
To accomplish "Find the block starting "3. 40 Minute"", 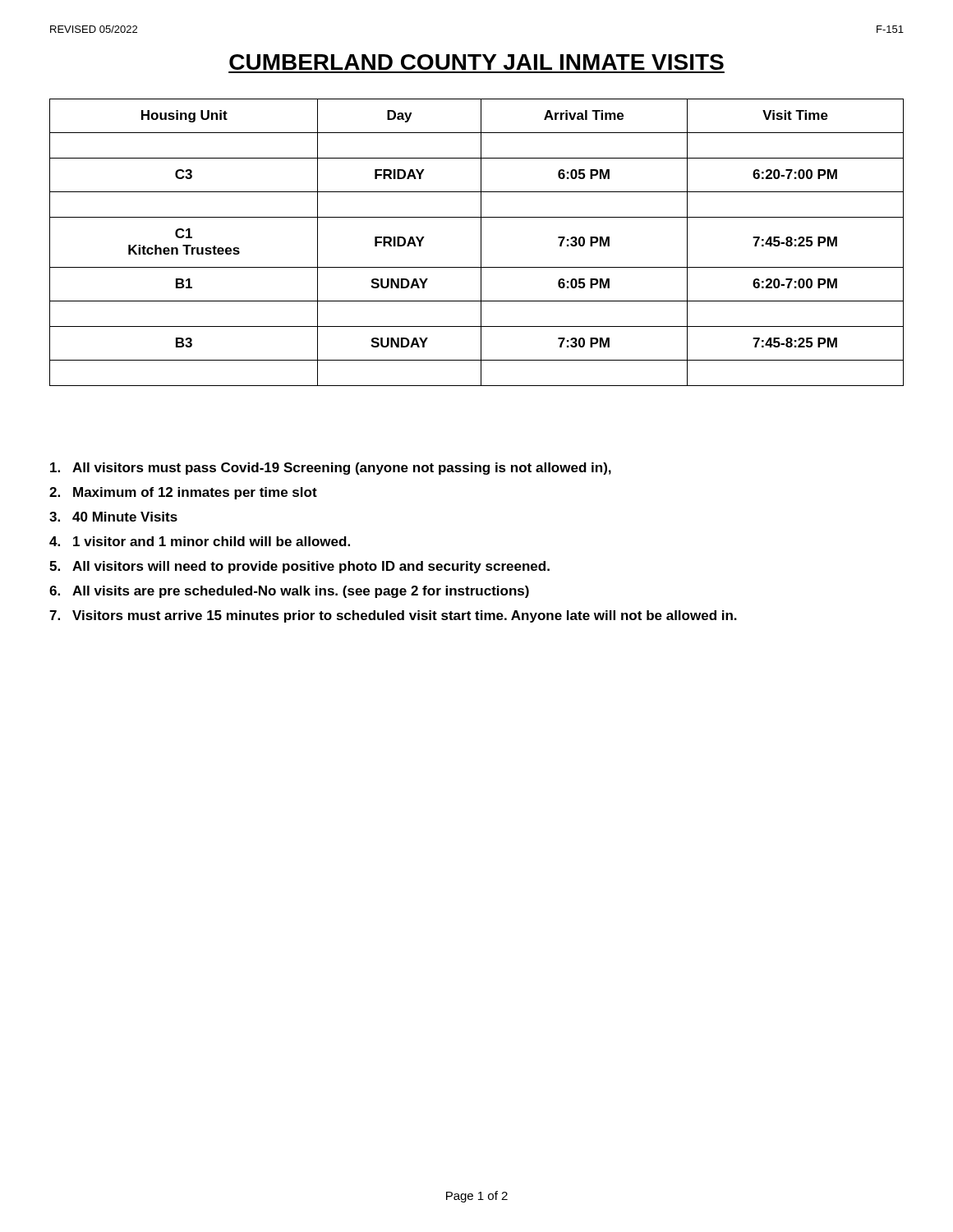I will [113, 517].
